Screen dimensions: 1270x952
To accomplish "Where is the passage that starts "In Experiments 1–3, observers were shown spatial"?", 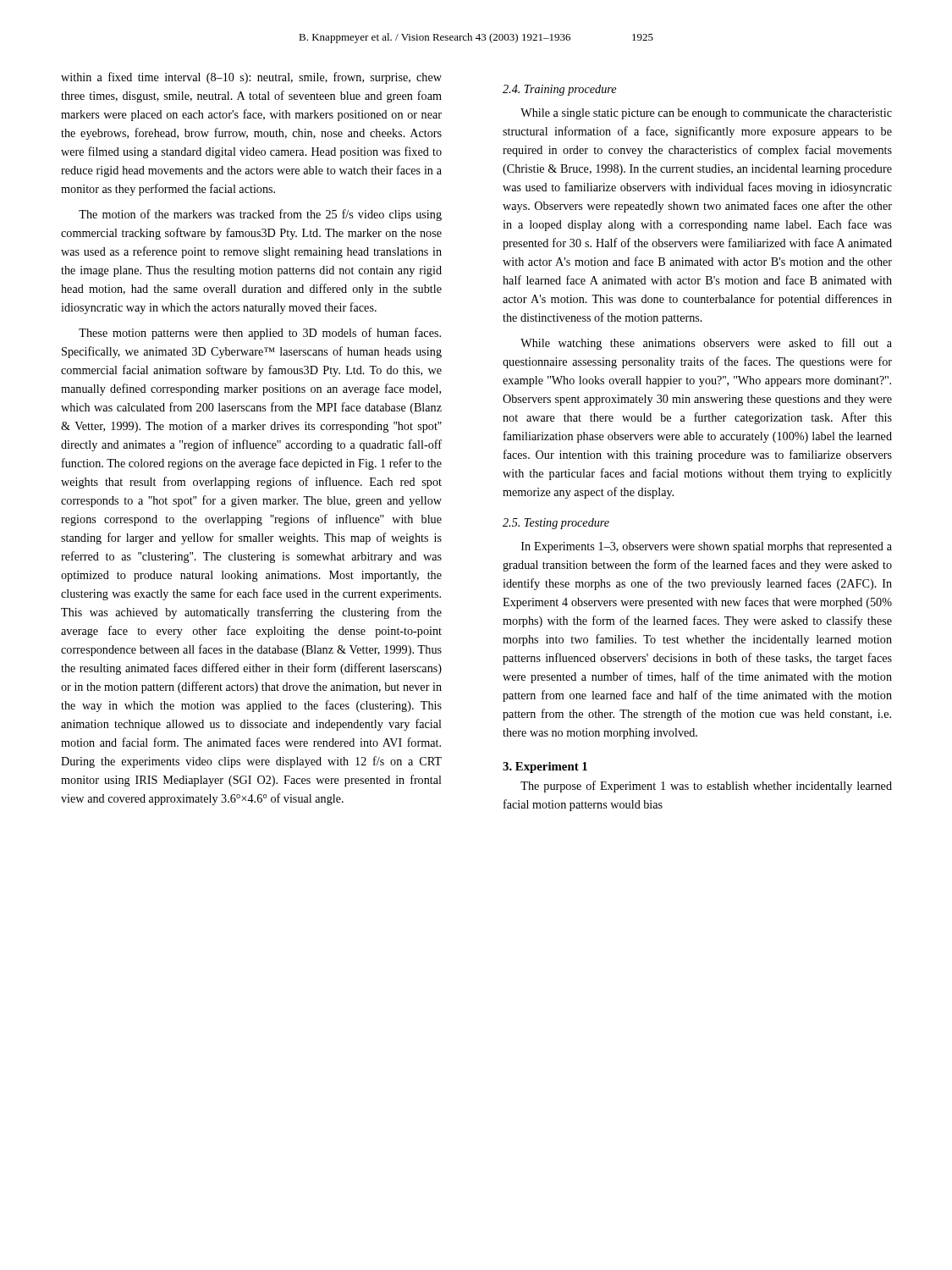I will 697,639.
